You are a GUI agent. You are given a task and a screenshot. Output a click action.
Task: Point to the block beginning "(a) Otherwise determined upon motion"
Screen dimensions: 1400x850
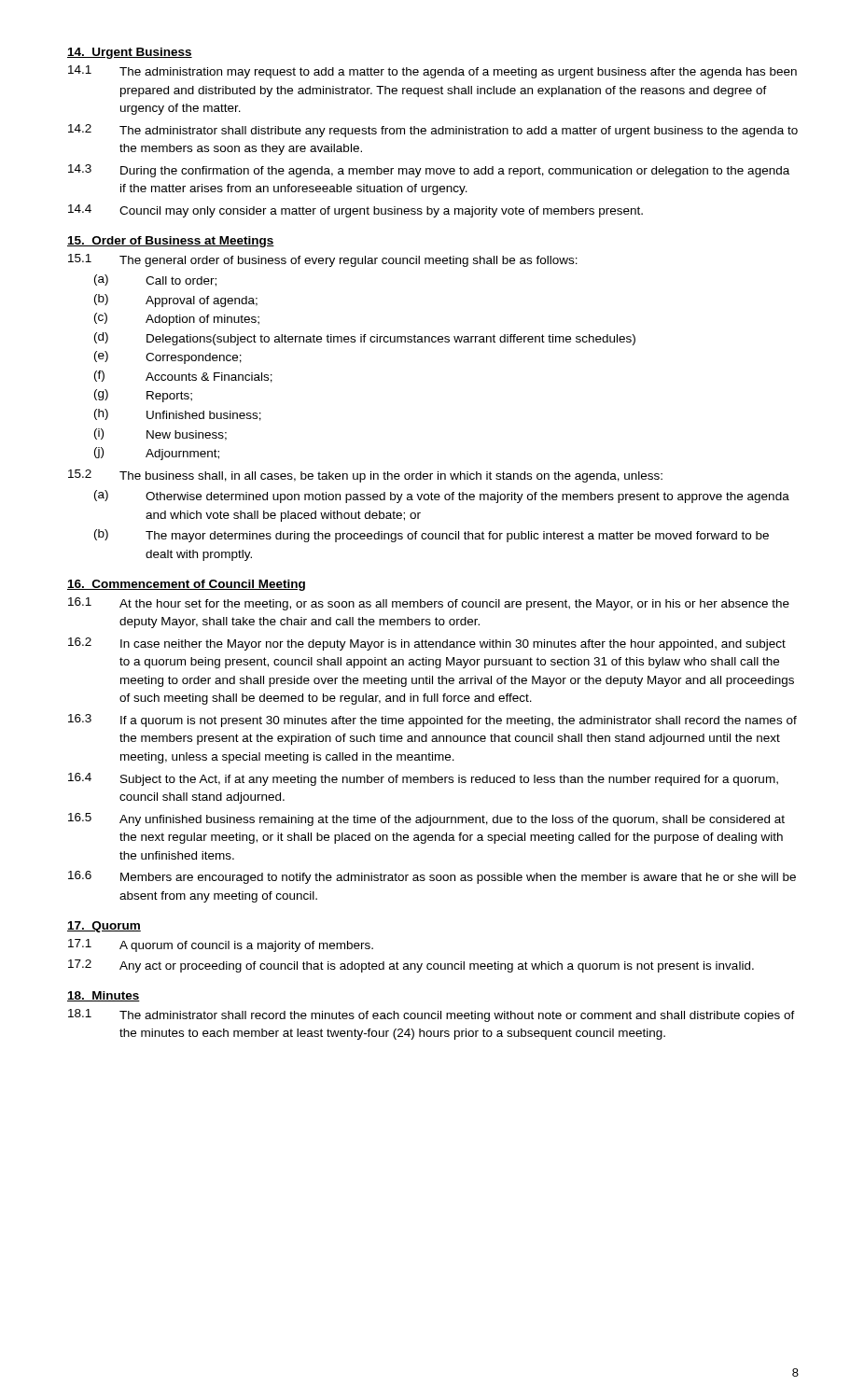433,506
